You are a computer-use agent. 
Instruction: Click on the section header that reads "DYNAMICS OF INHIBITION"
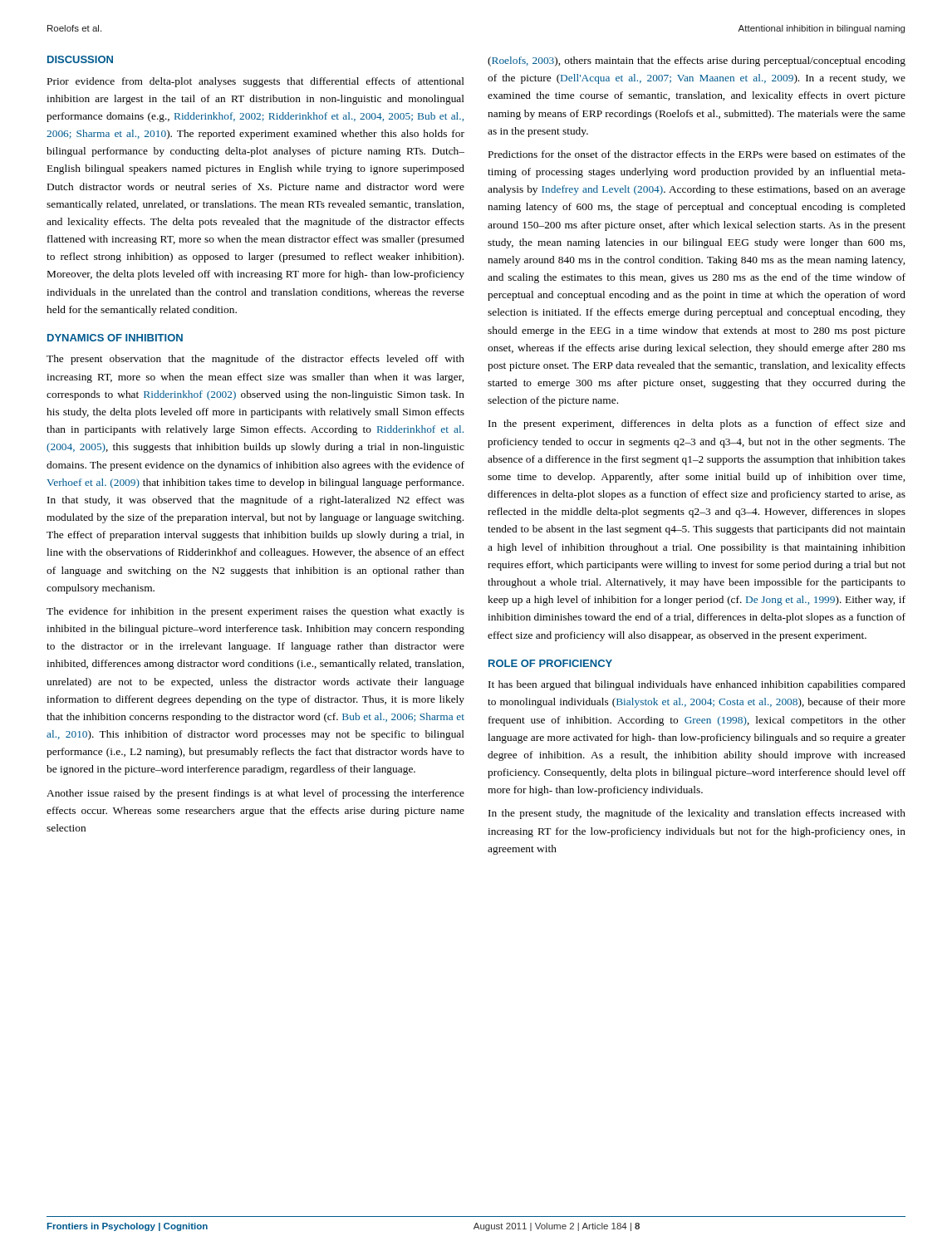(x=115, y=338)
